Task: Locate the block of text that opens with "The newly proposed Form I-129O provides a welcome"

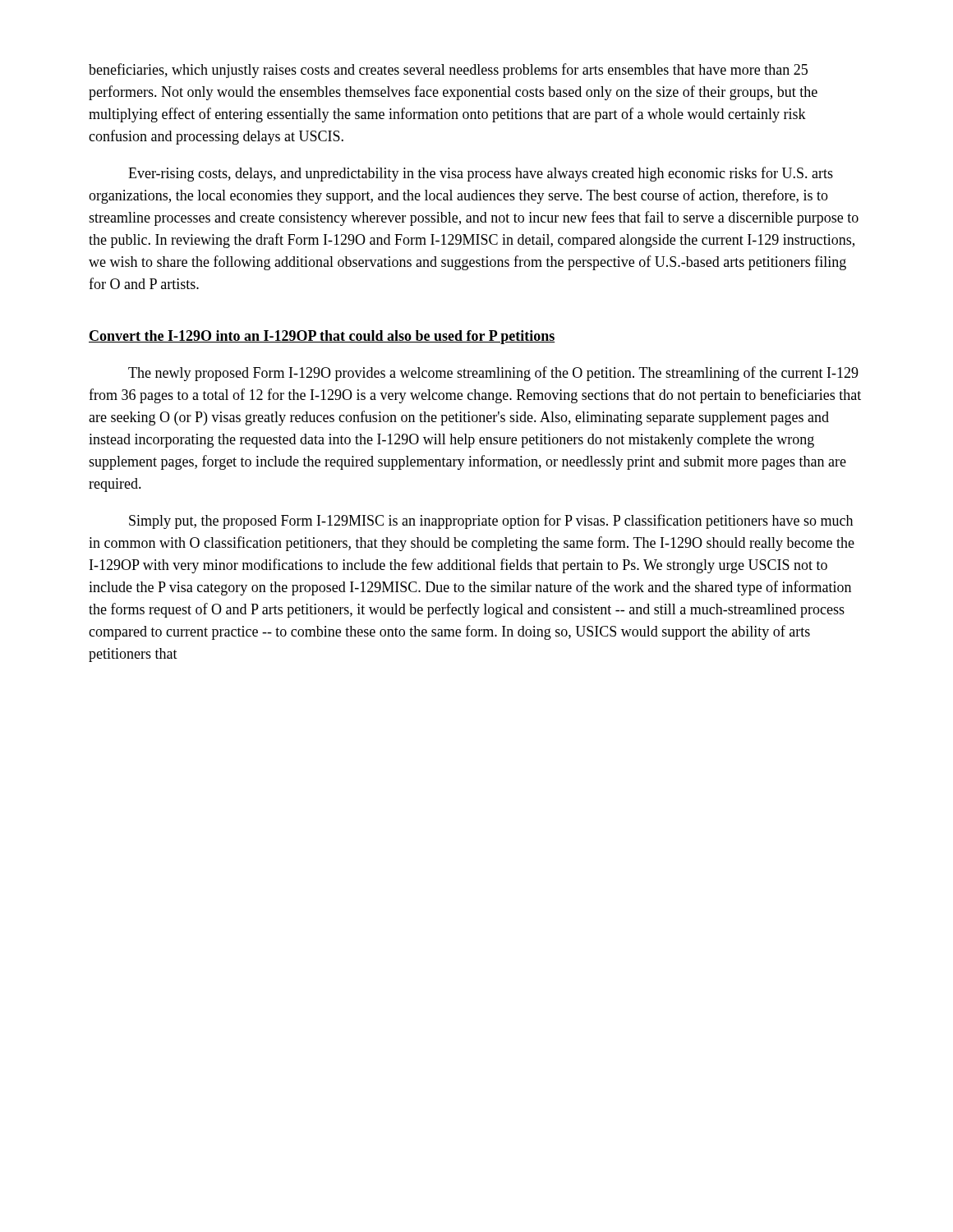Action: coord(476,429)
